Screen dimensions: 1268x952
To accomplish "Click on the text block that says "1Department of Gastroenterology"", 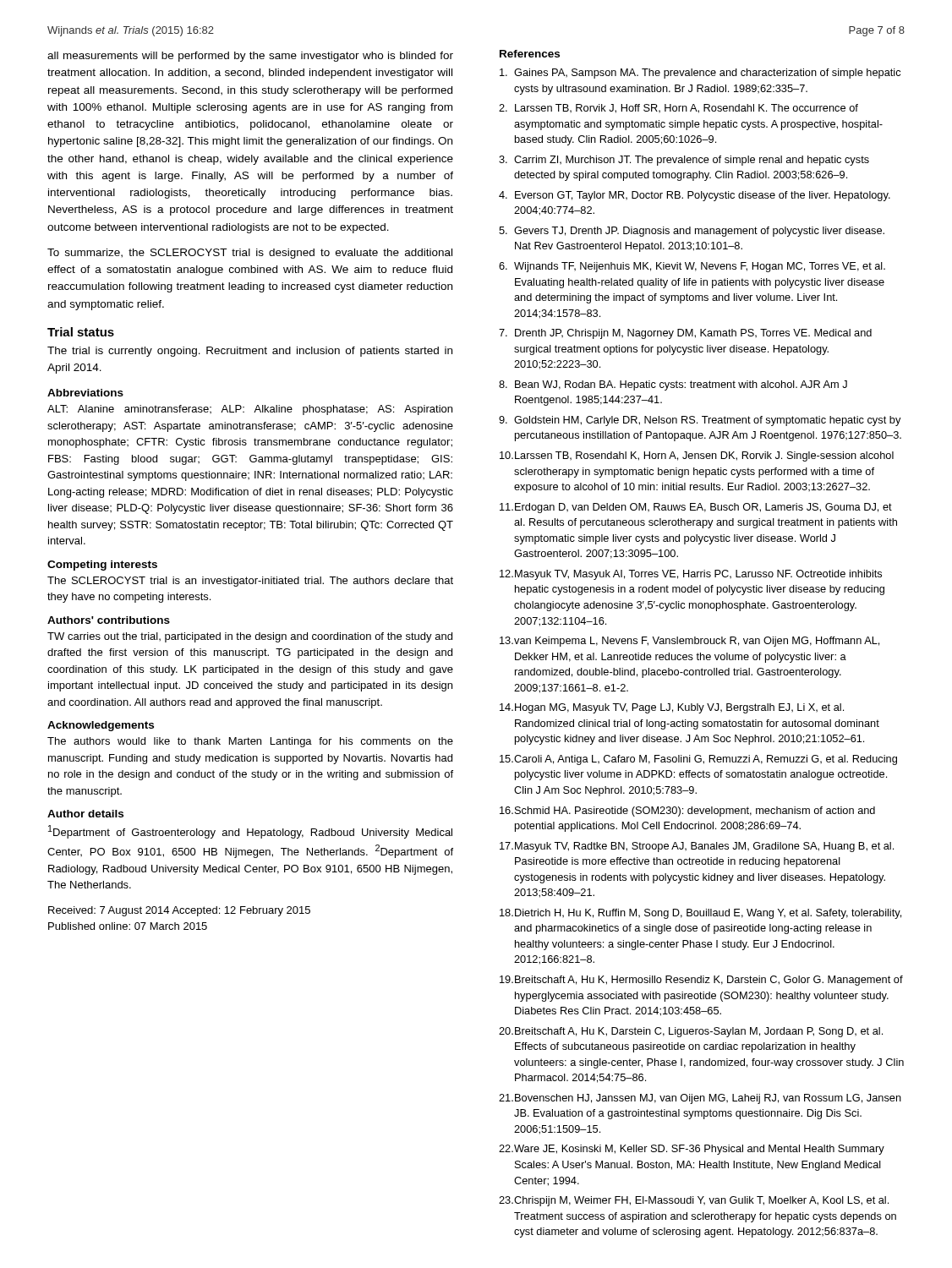I will [250, 858].
